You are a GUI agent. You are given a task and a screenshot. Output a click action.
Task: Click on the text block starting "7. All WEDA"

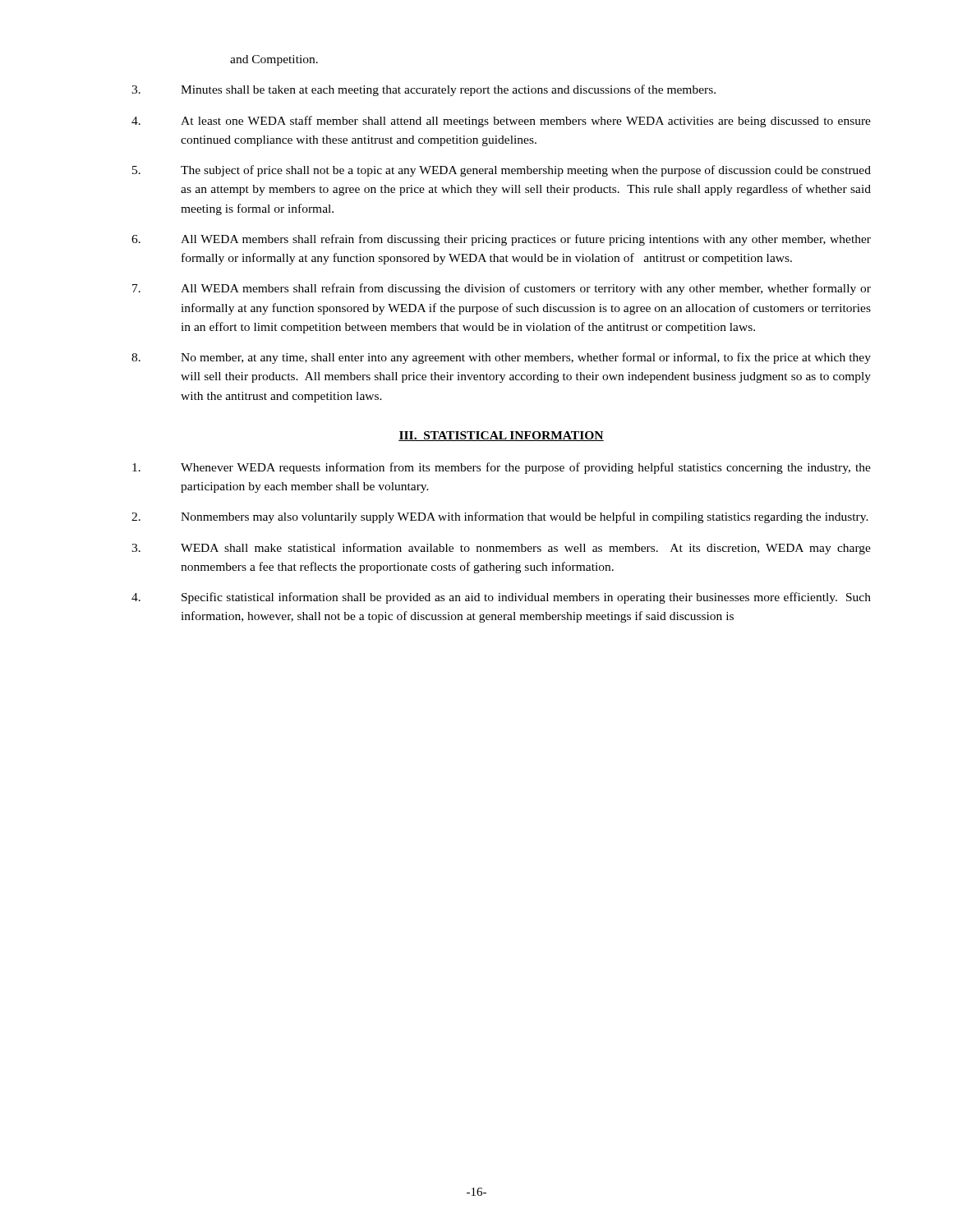point(501,307)
